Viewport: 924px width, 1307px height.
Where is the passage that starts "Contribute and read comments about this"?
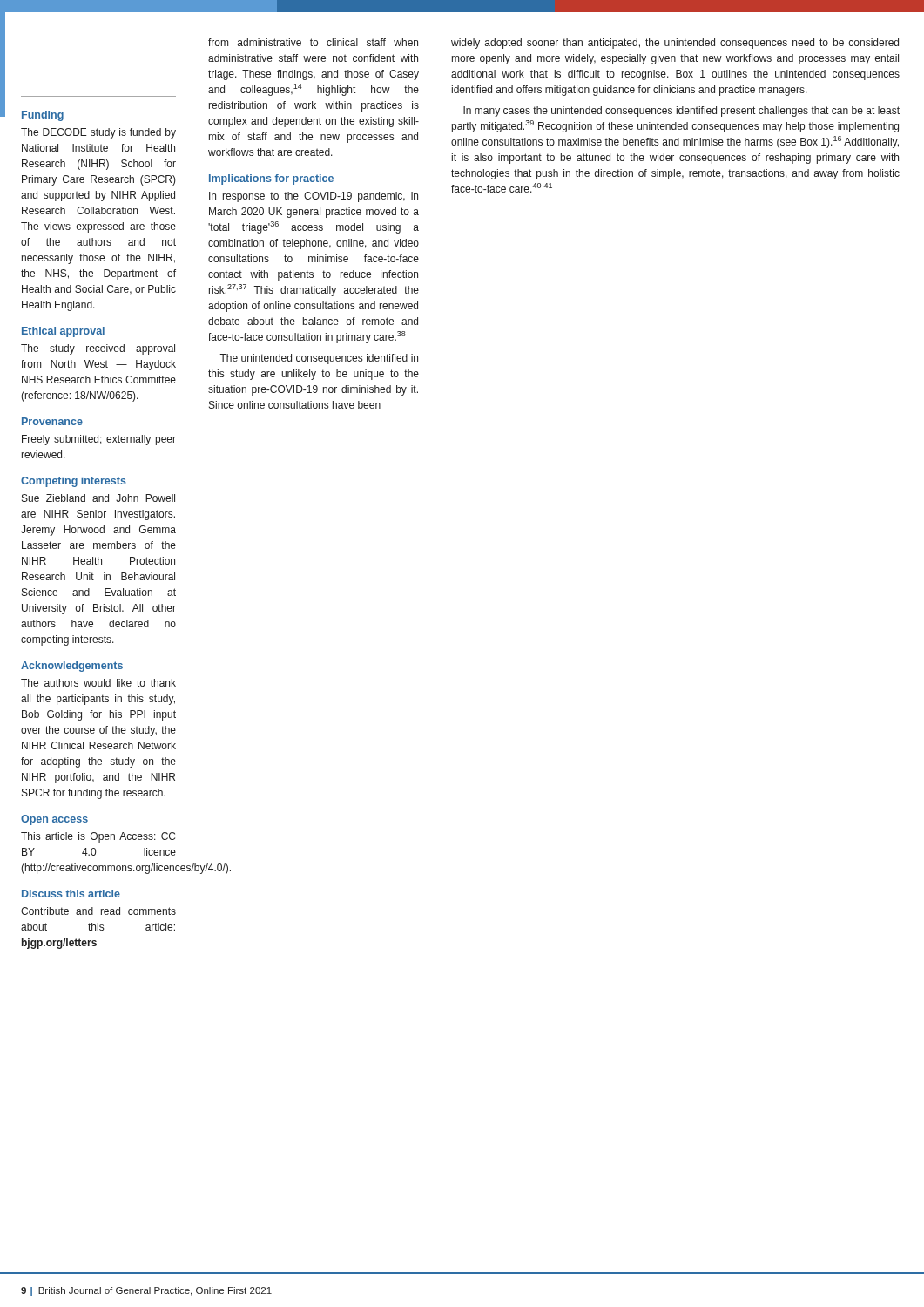[x=98, y=927]
